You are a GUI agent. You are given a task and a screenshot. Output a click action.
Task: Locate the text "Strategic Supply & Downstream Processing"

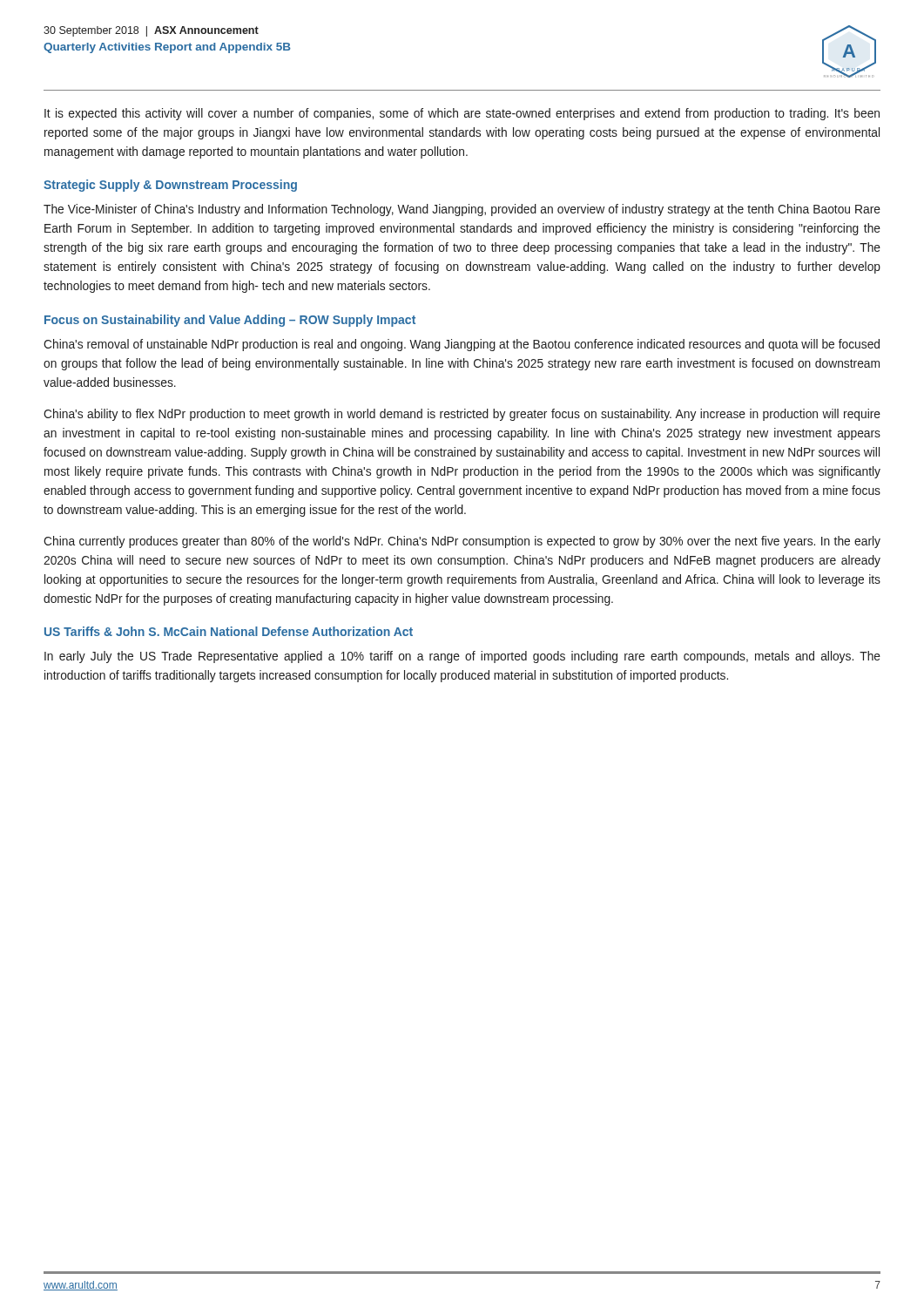171,185
